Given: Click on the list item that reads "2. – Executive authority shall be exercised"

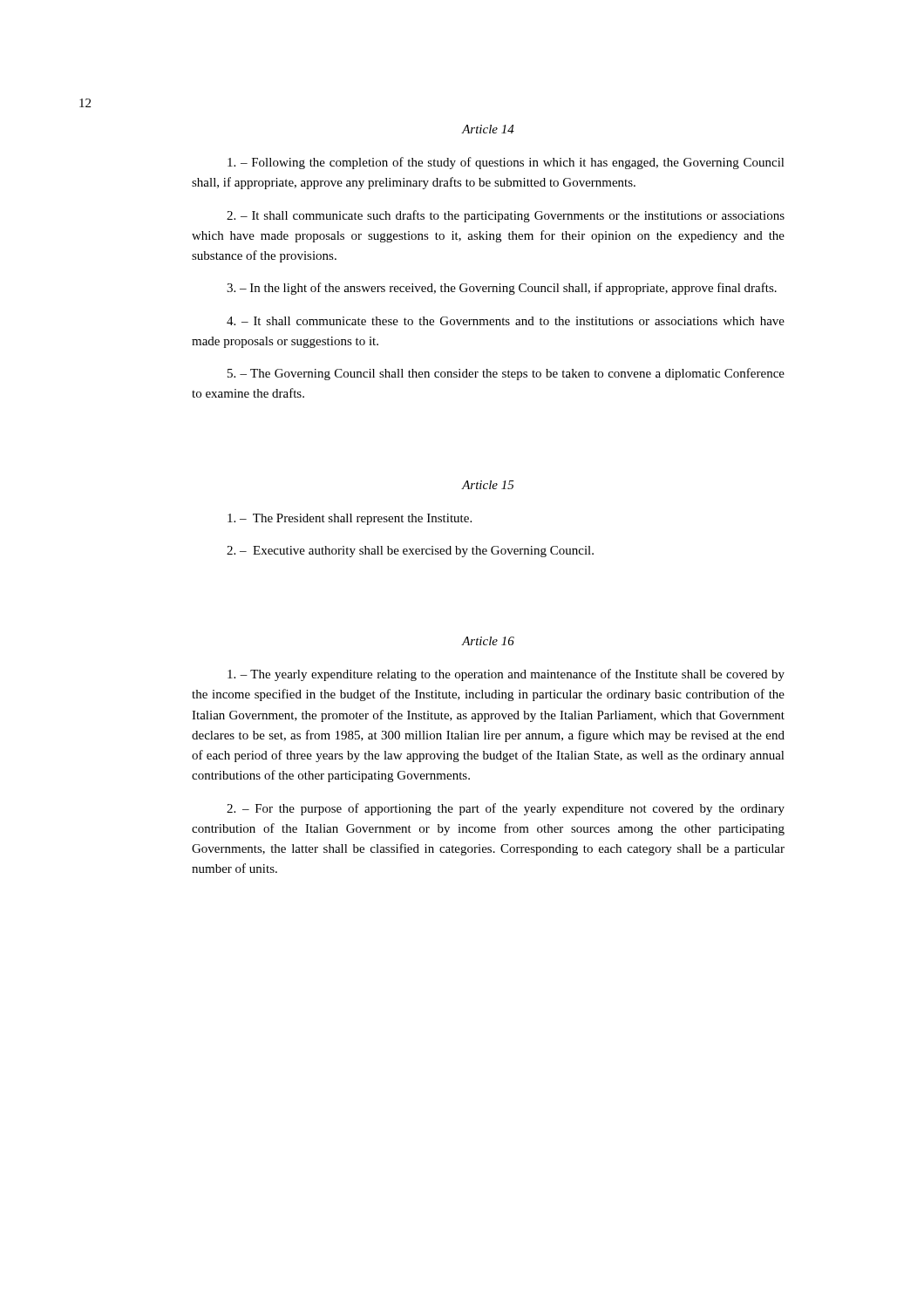Looking at the screenshot, I should [x=411, y=550].
